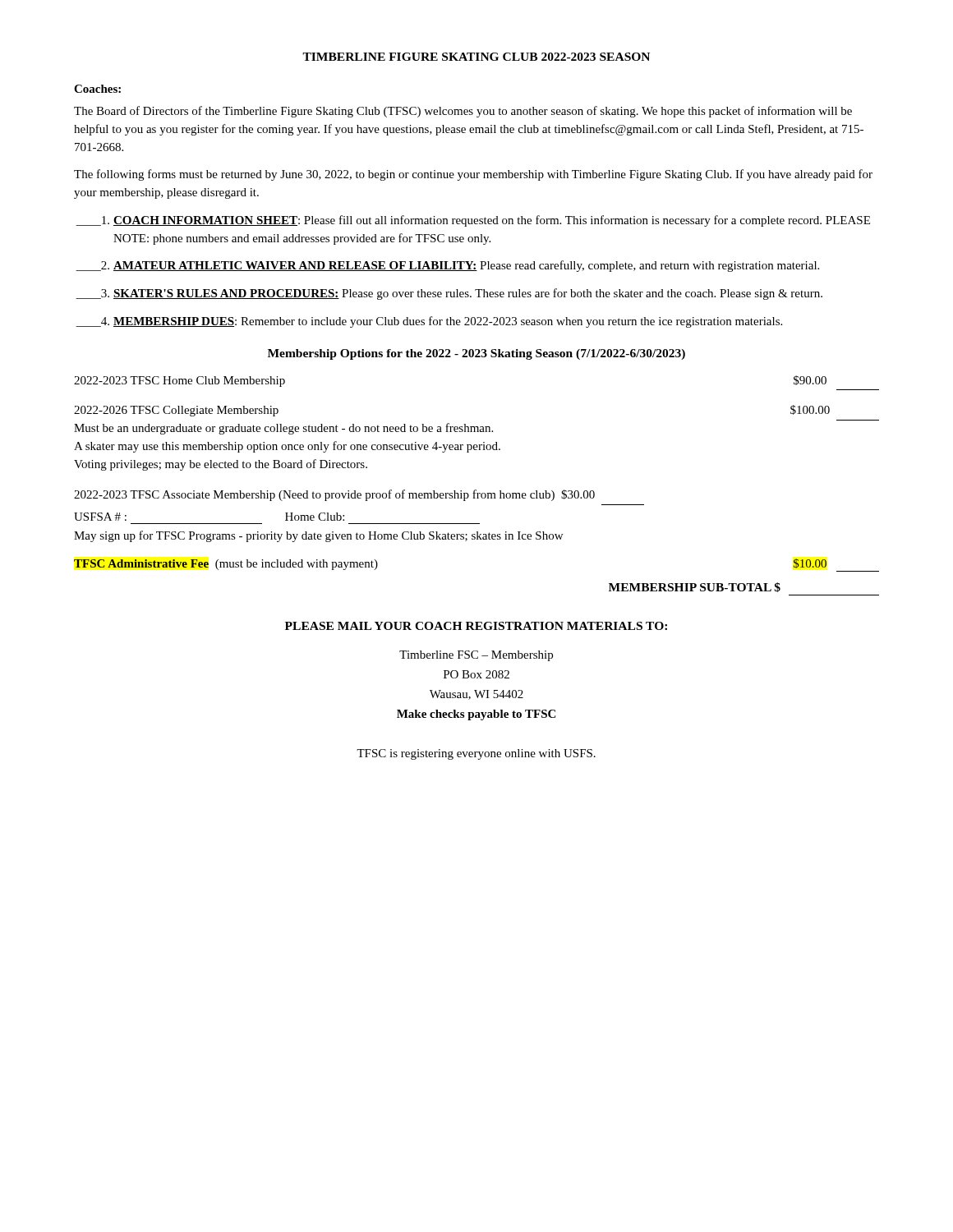Locate the block of text that opens with "TFSC is registering everyone online"
Image resolution: width=953 pixels, height=1232 pixels.
click(476, 753)
